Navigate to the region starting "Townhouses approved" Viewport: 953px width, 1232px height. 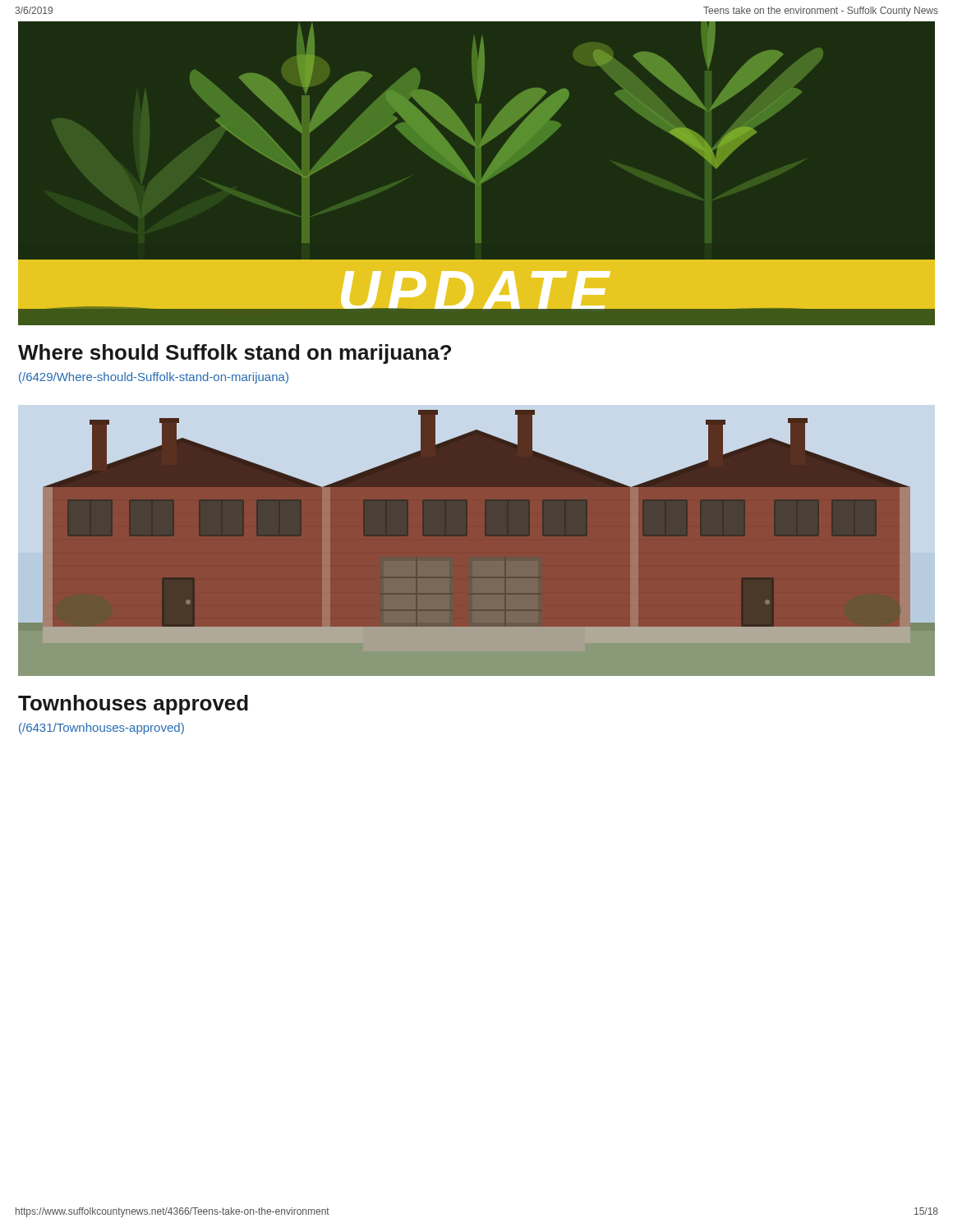click(x=134, y=703)
